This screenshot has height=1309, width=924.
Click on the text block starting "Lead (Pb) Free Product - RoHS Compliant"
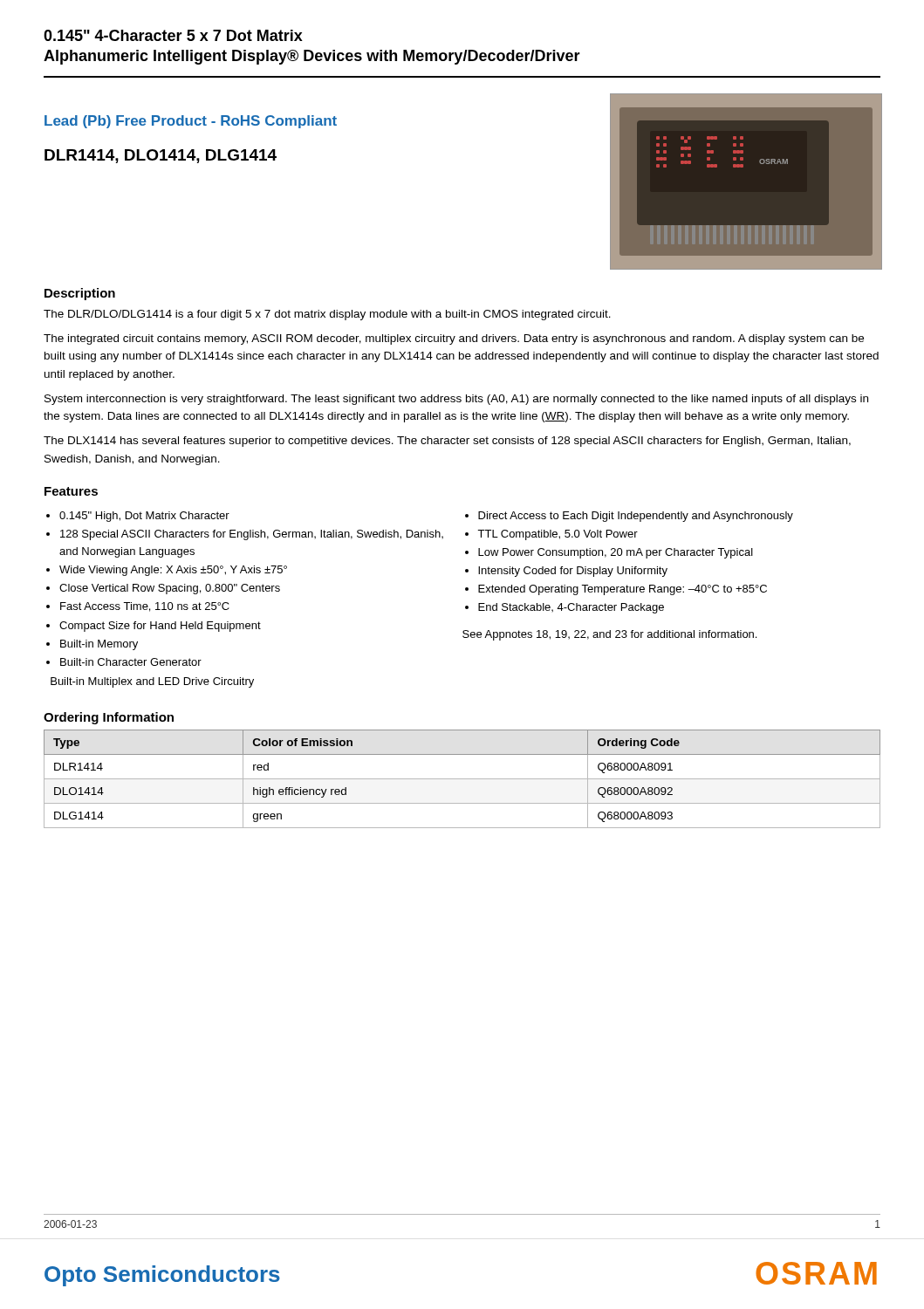point(190,121)
